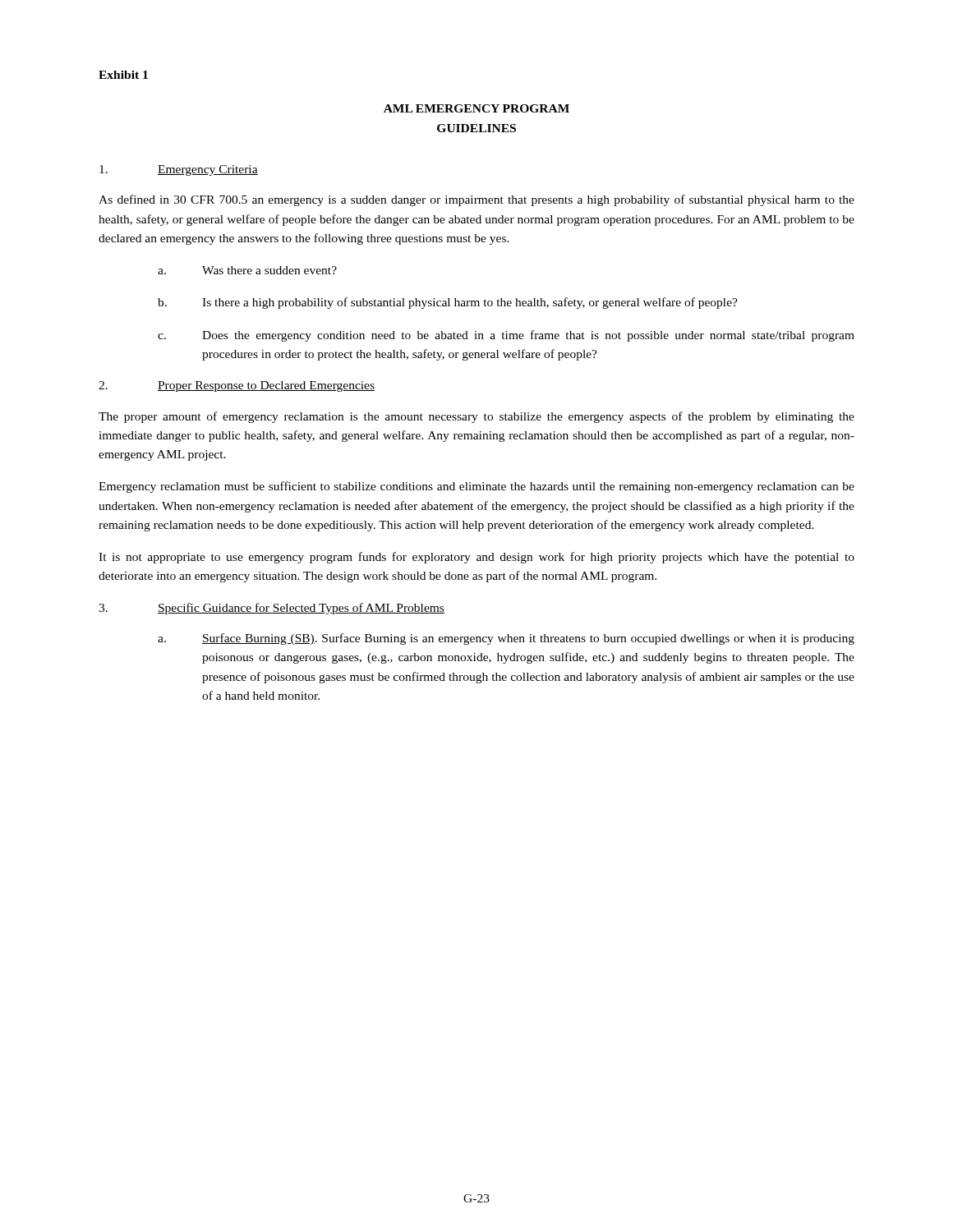This screenshot has width=953, height=1232.
Task: Navigate to the element starting "AML EMERGENCY PROGRAMGUIDELINES"
Action: [x=476, y=118]
